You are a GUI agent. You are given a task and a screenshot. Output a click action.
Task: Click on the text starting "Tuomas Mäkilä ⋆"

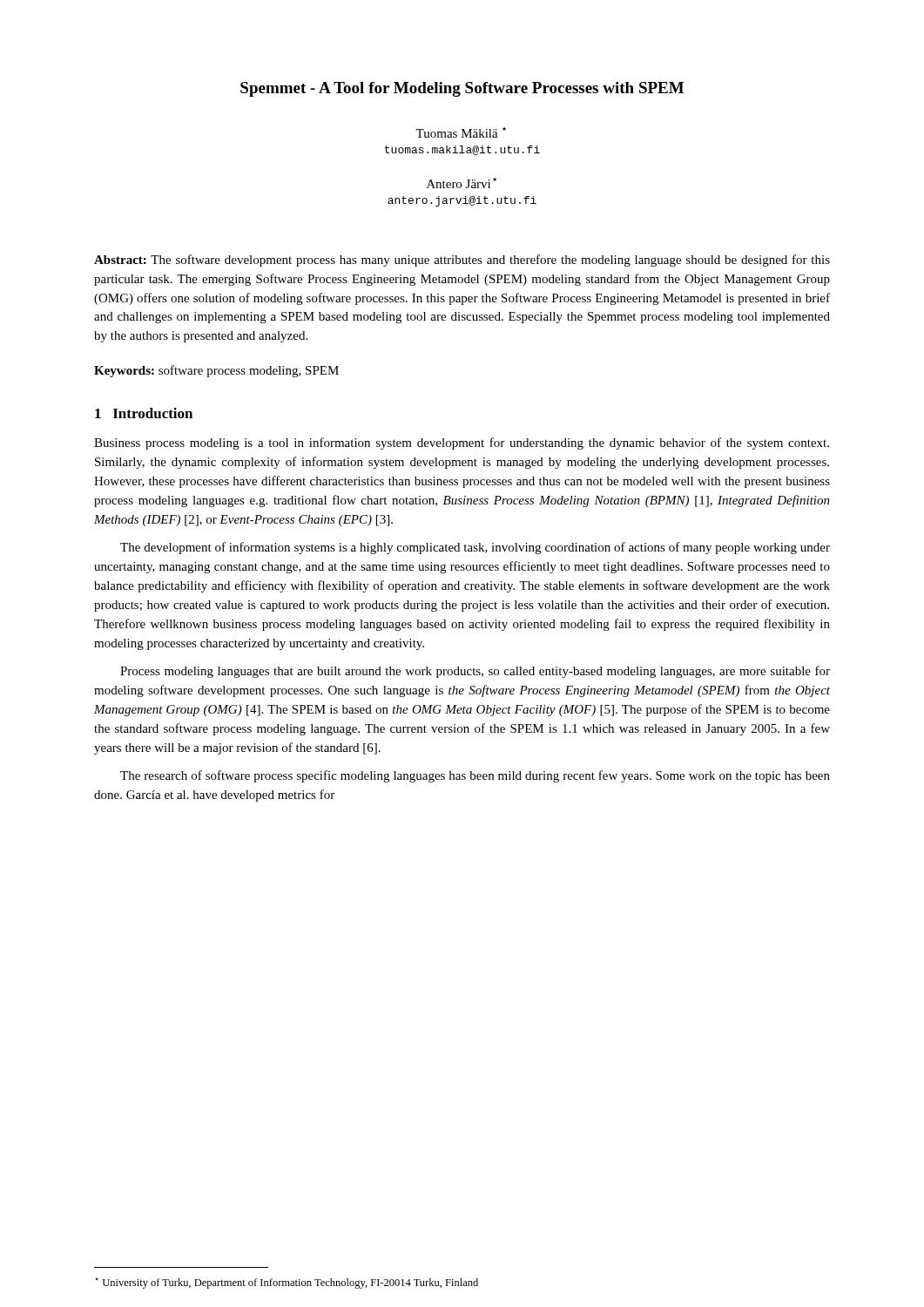462,139
